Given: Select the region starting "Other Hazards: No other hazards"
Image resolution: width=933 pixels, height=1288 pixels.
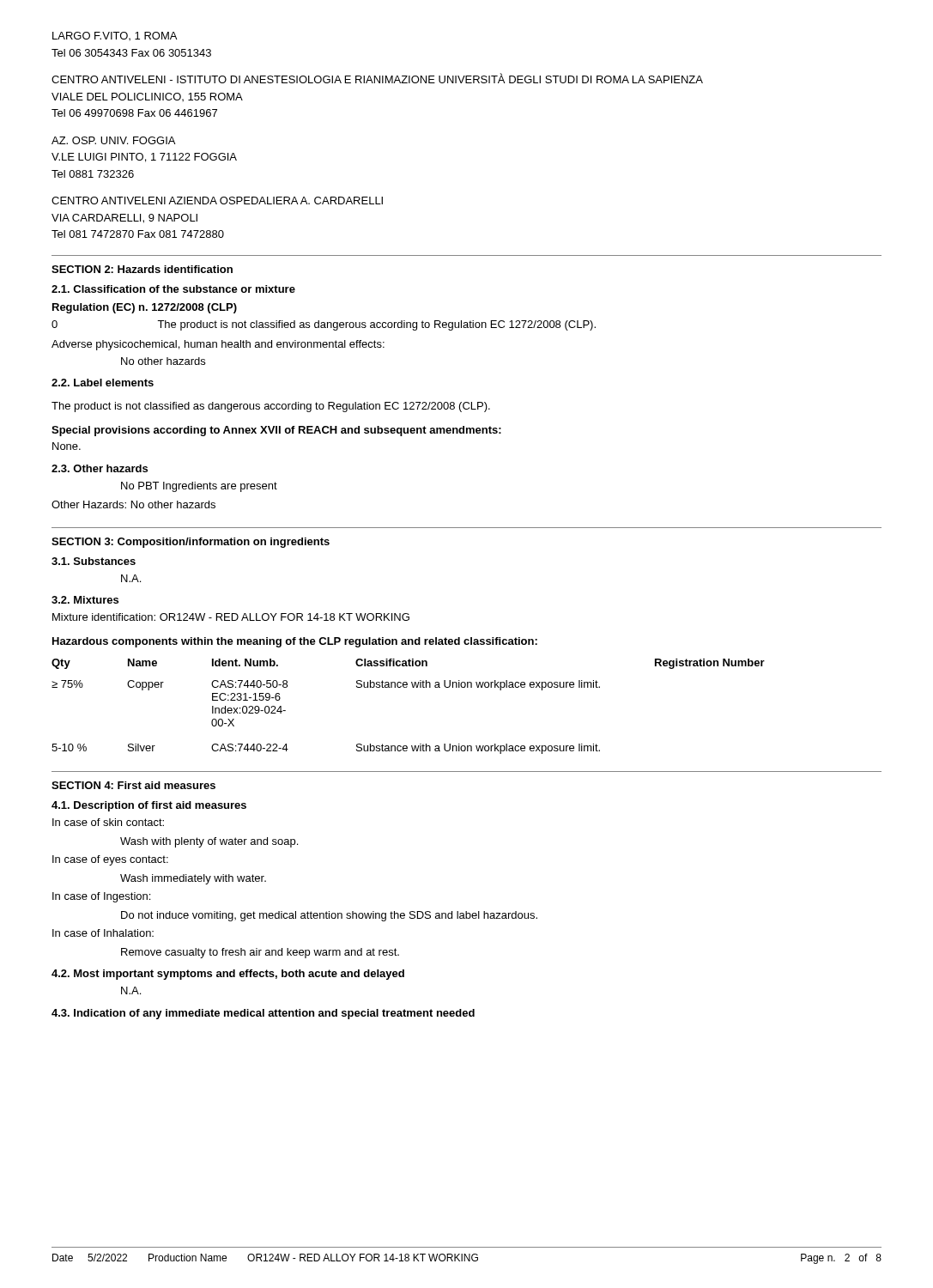Looking at the screenshot, I should (x=134, y=505).
